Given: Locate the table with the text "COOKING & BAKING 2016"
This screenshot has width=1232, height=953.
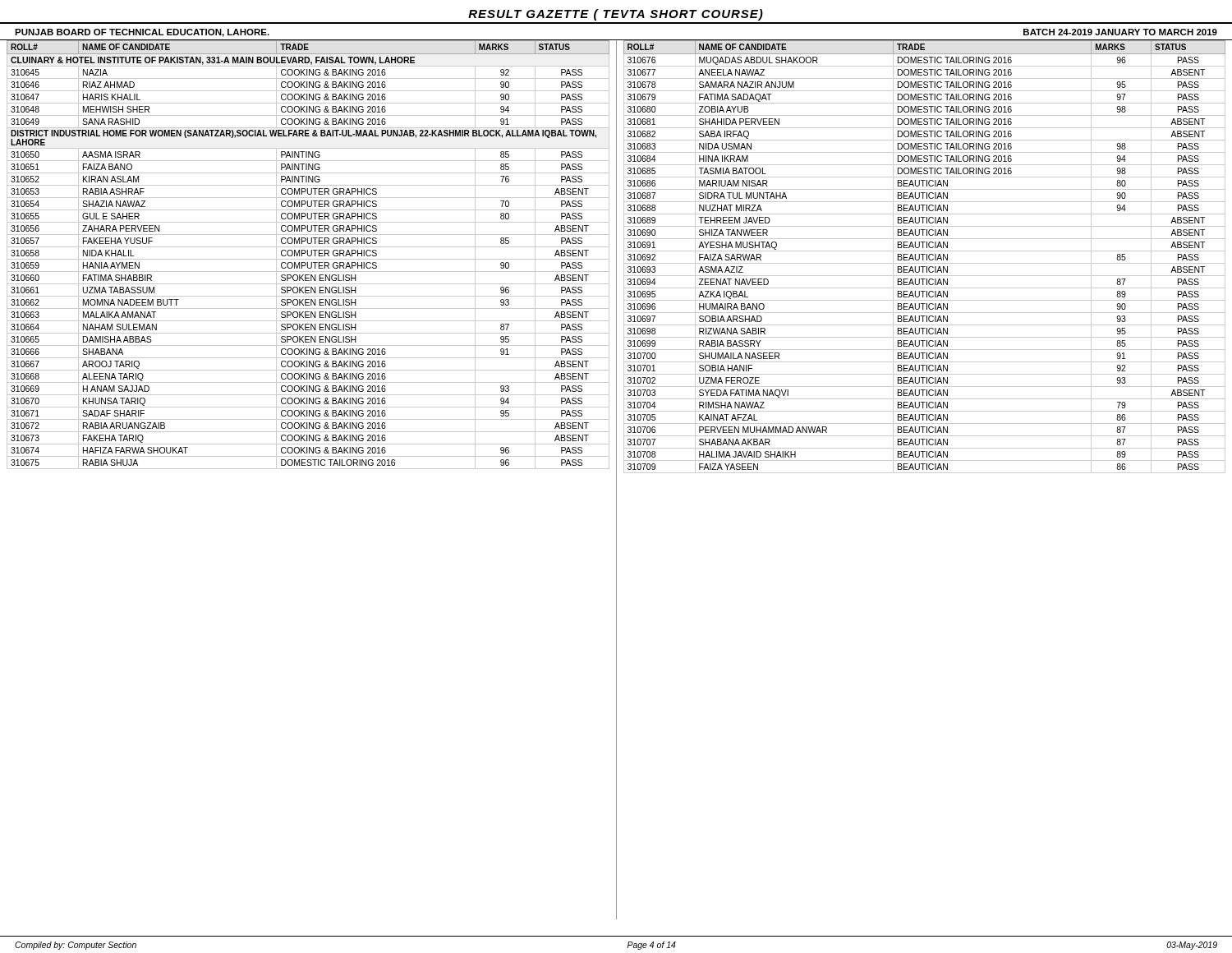Looking at the screenshot, I should (x=308, y=255).
